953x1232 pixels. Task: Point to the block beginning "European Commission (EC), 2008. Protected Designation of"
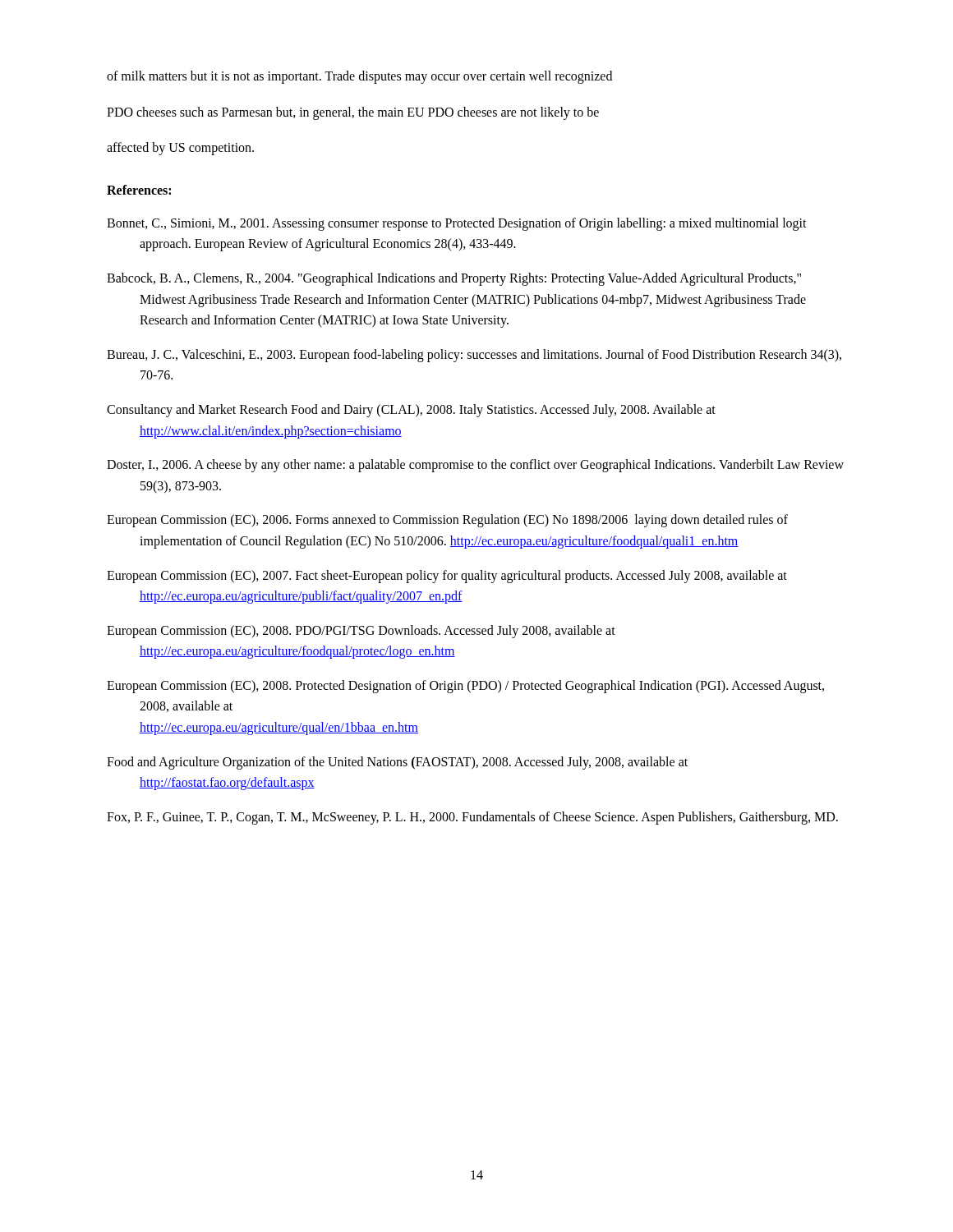click(x=465, y=687)
